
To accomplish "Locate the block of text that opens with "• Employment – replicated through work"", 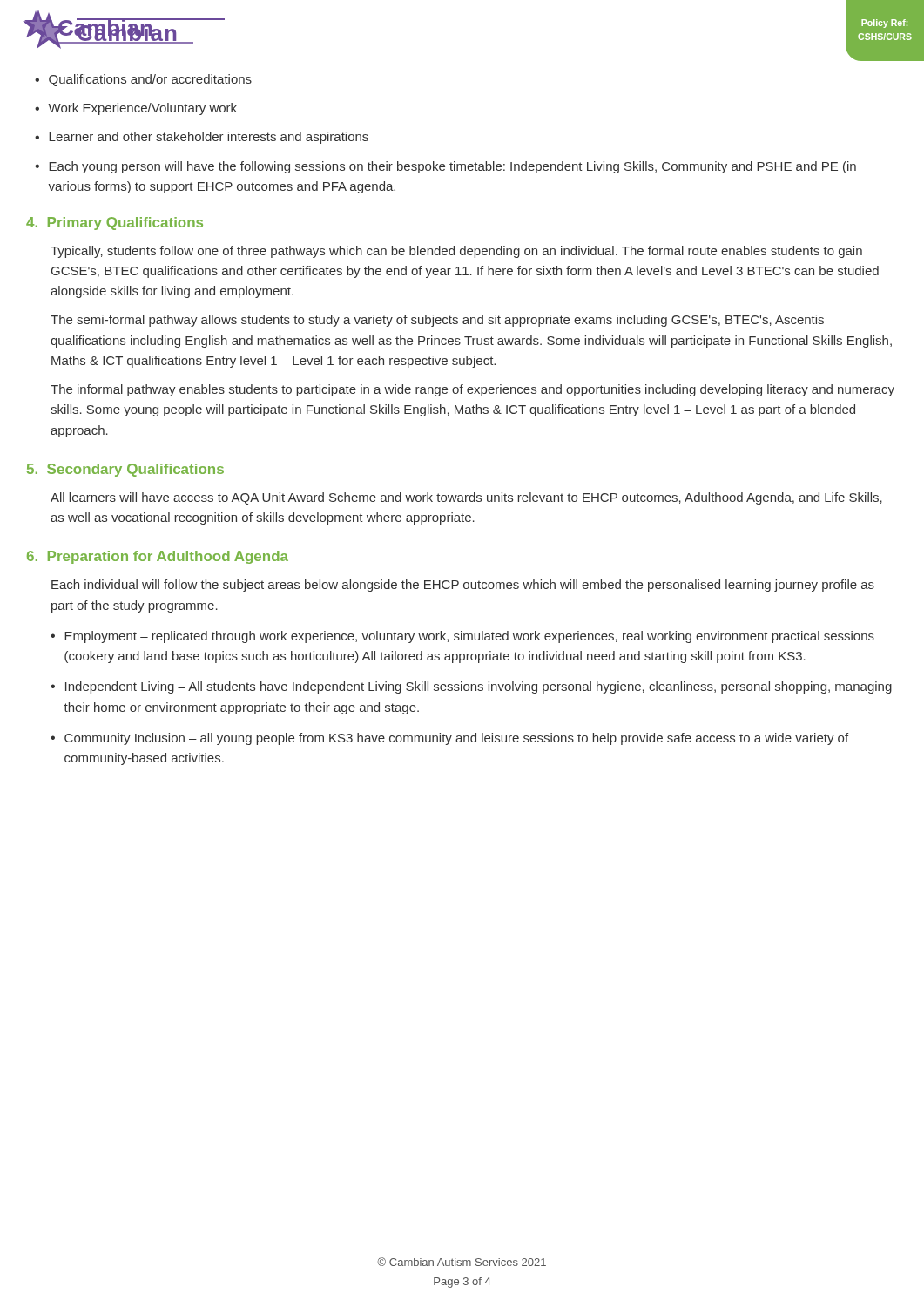I will tap(474, 646).
